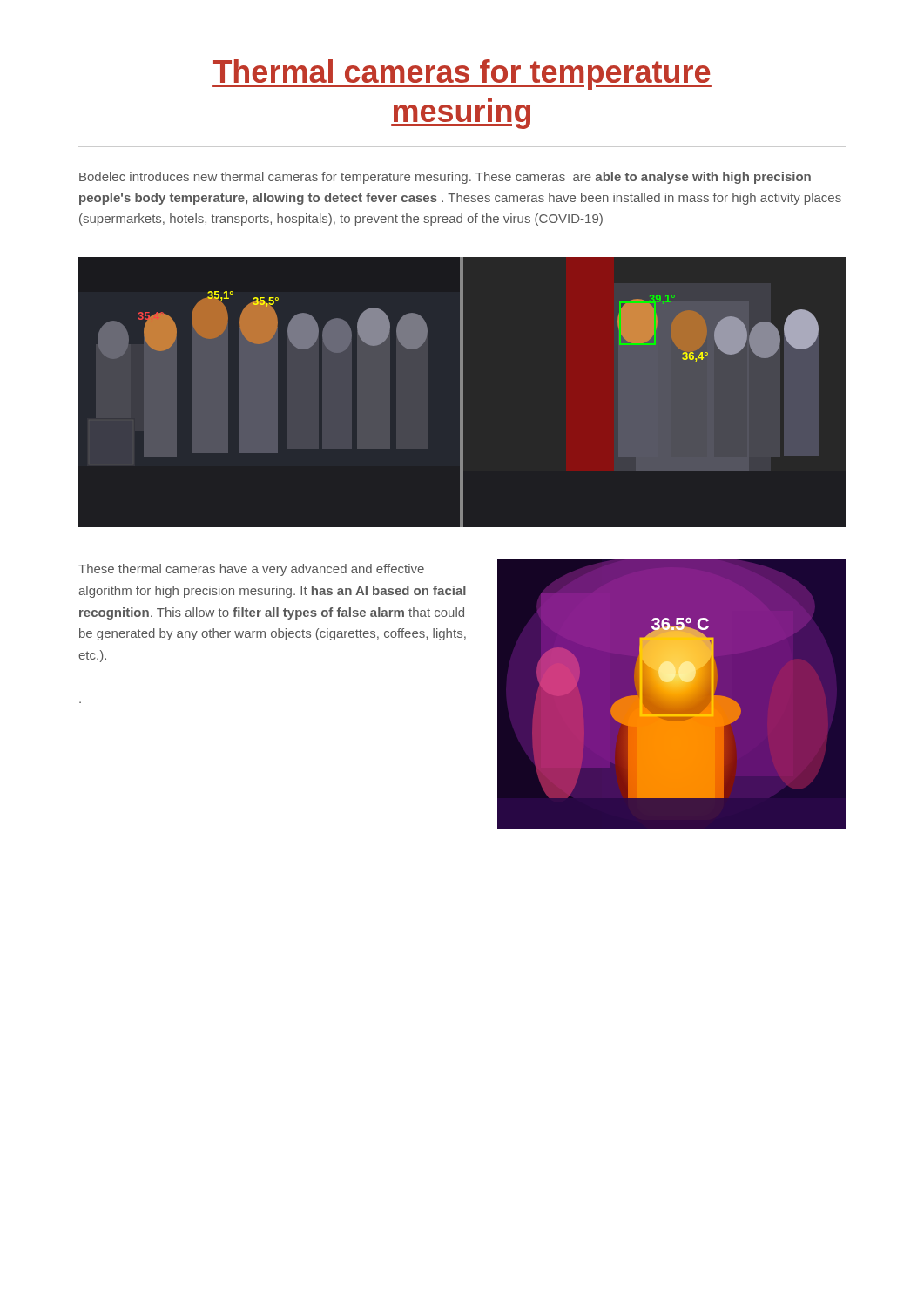Point to the passage starting "These thermal cameras have"
924x1307 pixels.
(272, 633)
